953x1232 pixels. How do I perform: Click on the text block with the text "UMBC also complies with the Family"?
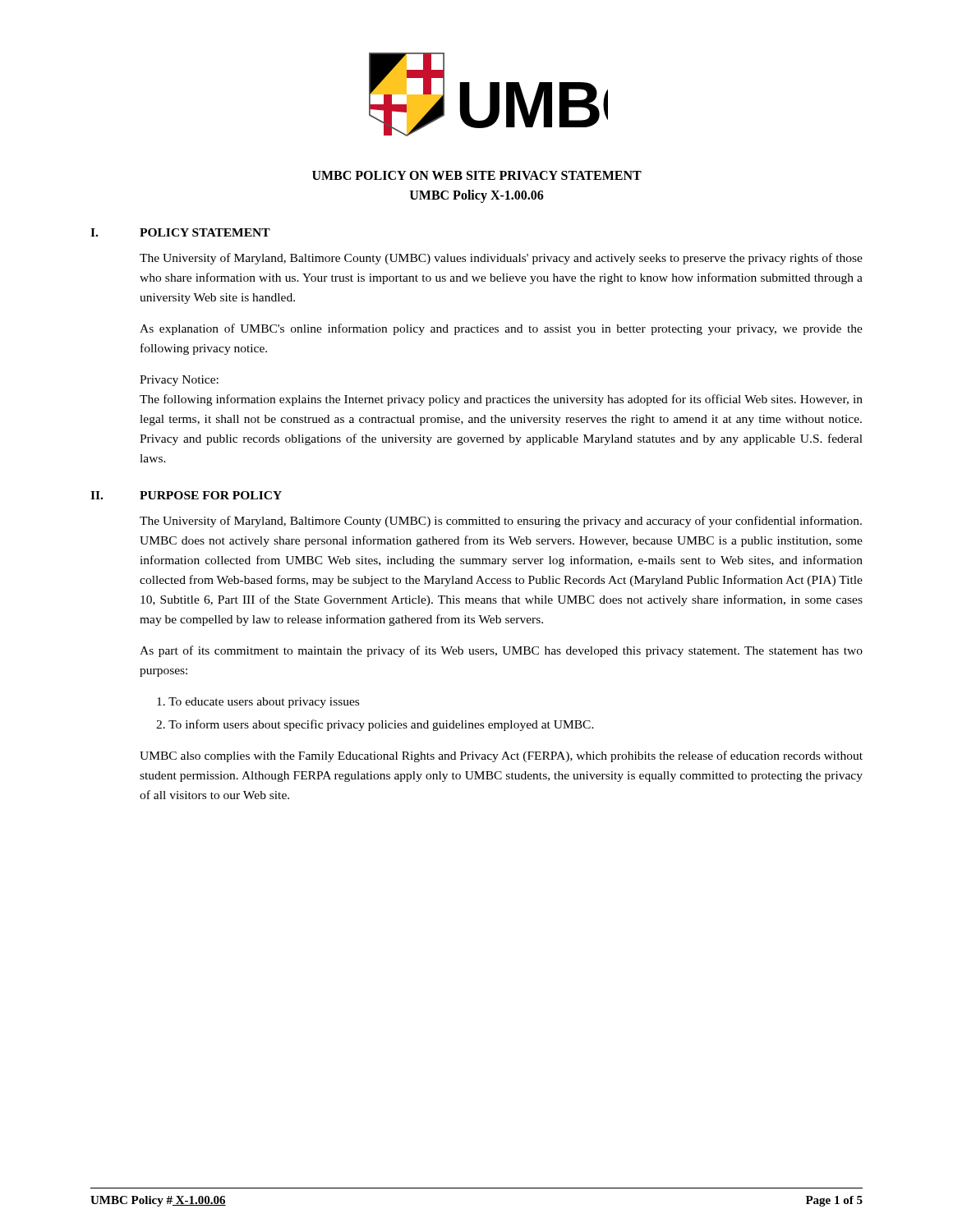click(x=501, y=775)
